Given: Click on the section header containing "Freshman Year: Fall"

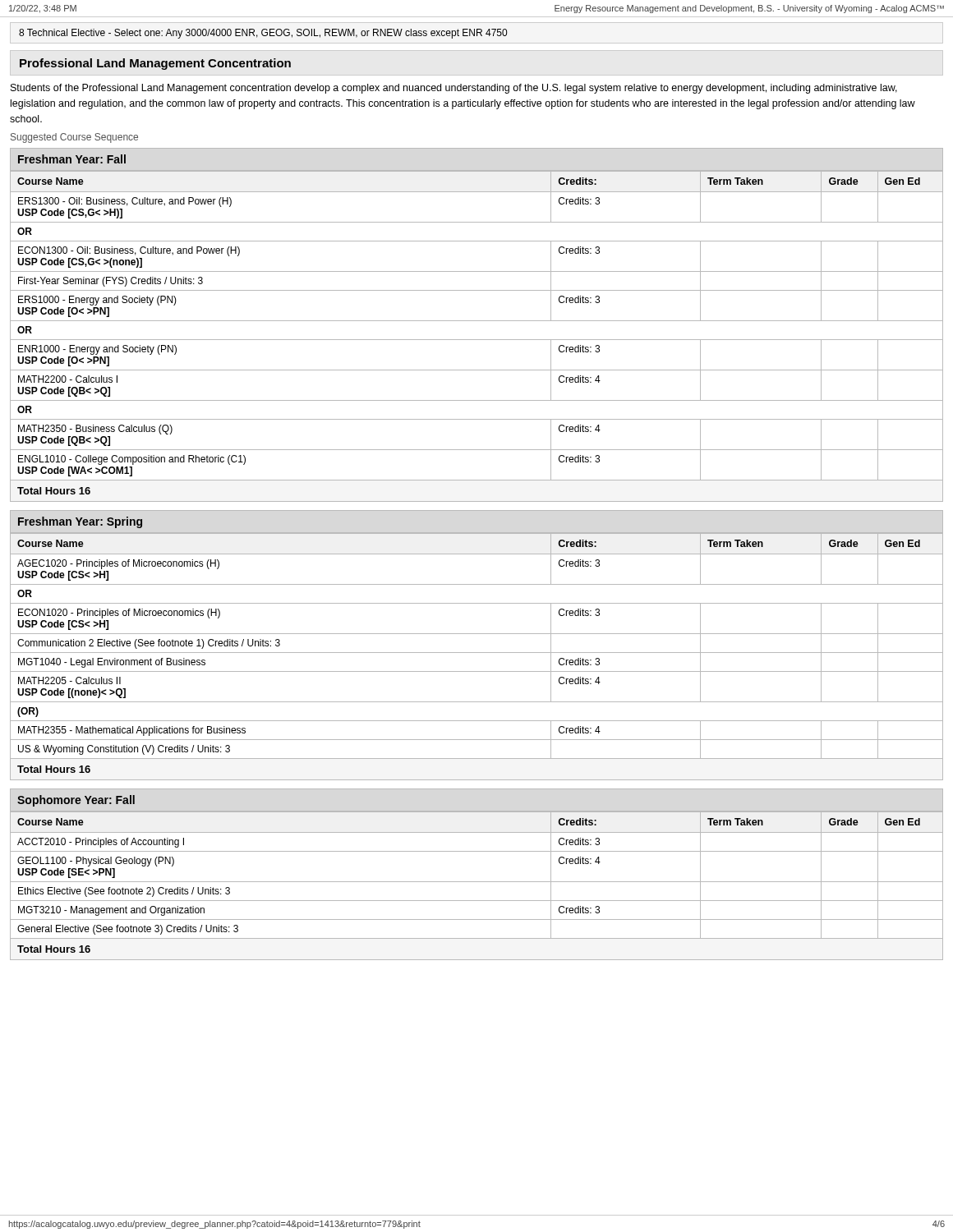Looking at the screenshot, I should 72,159.
